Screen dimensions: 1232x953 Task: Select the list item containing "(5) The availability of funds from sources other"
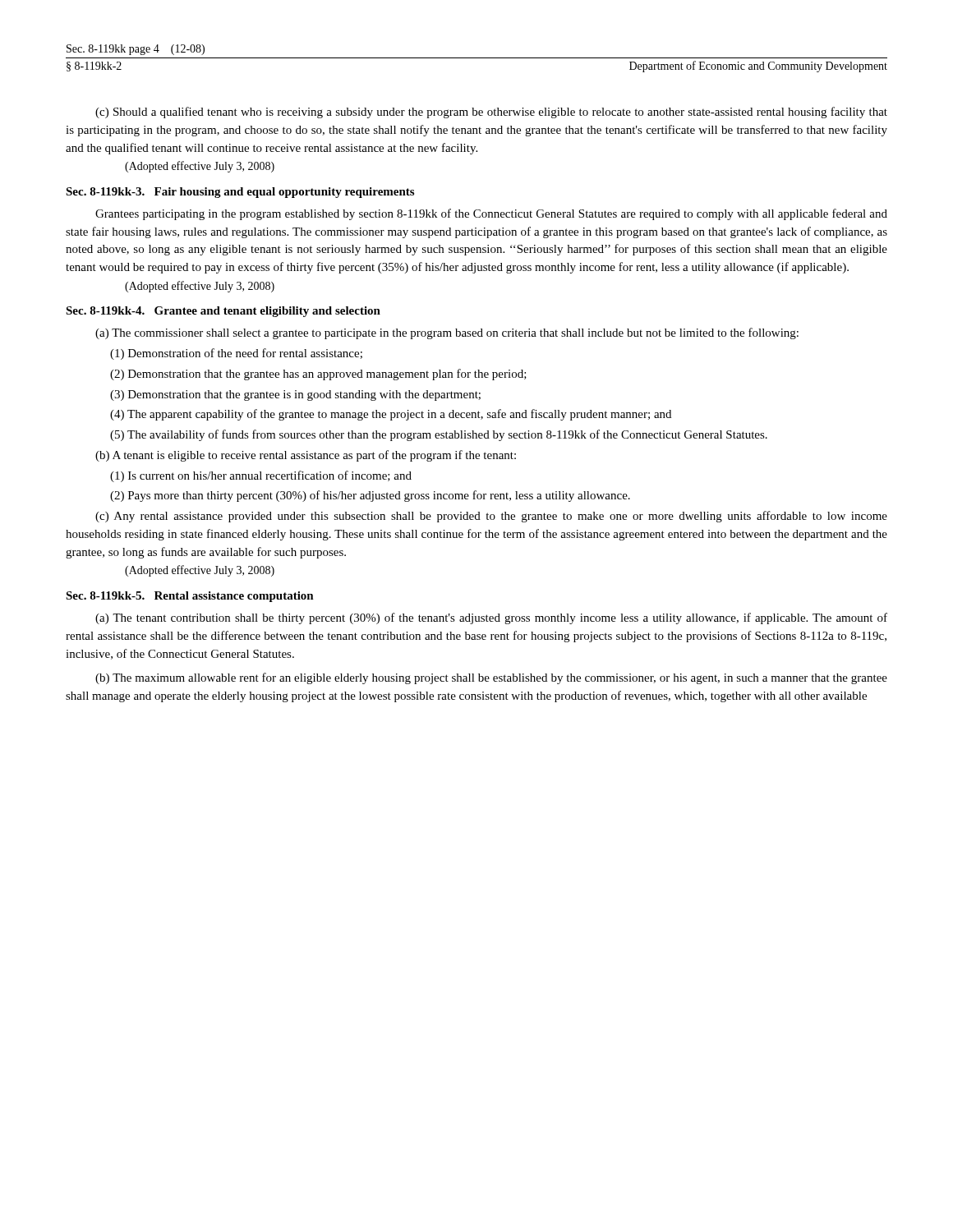click(439, 435)
